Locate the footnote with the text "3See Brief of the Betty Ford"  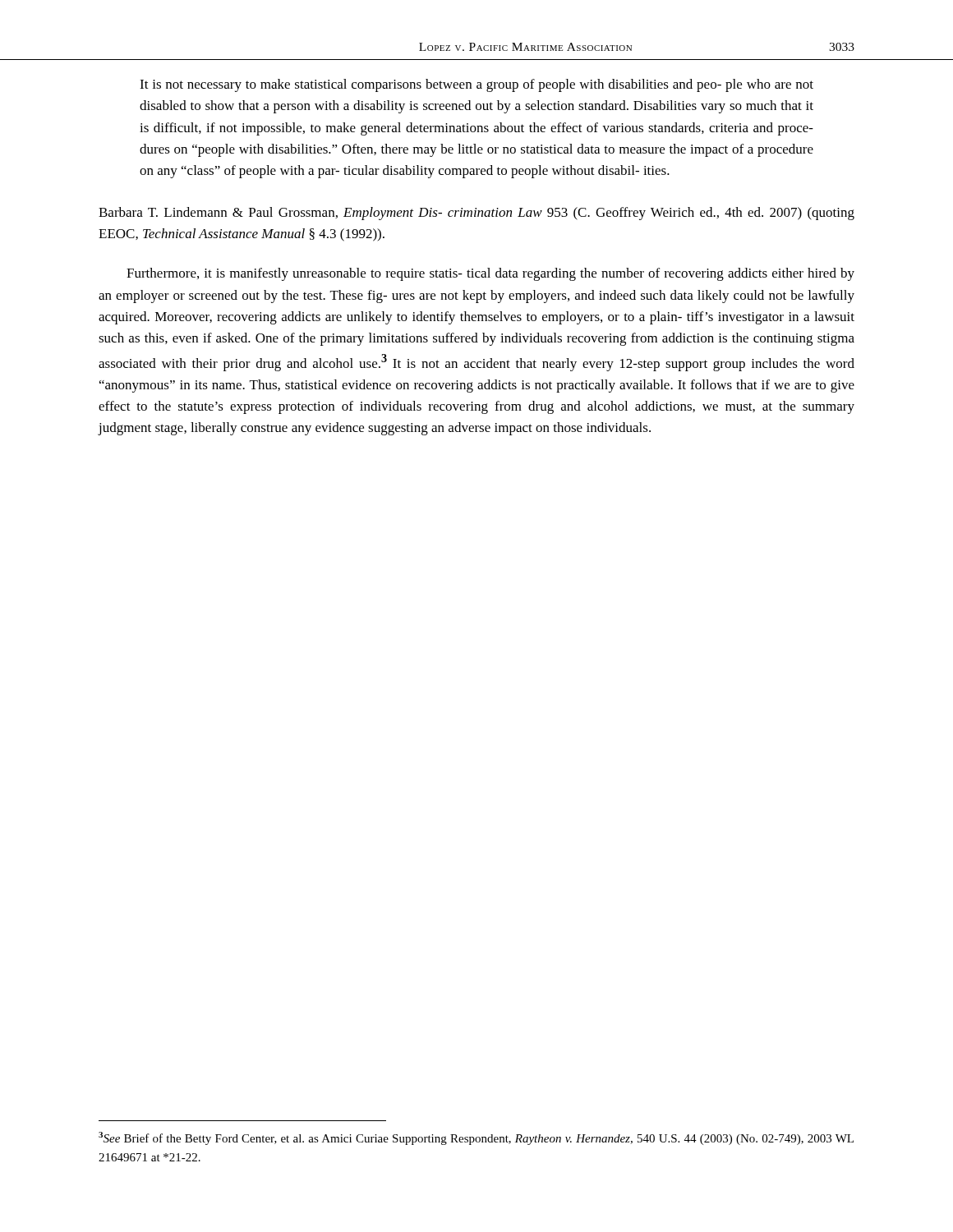(x=476, y=1146)
